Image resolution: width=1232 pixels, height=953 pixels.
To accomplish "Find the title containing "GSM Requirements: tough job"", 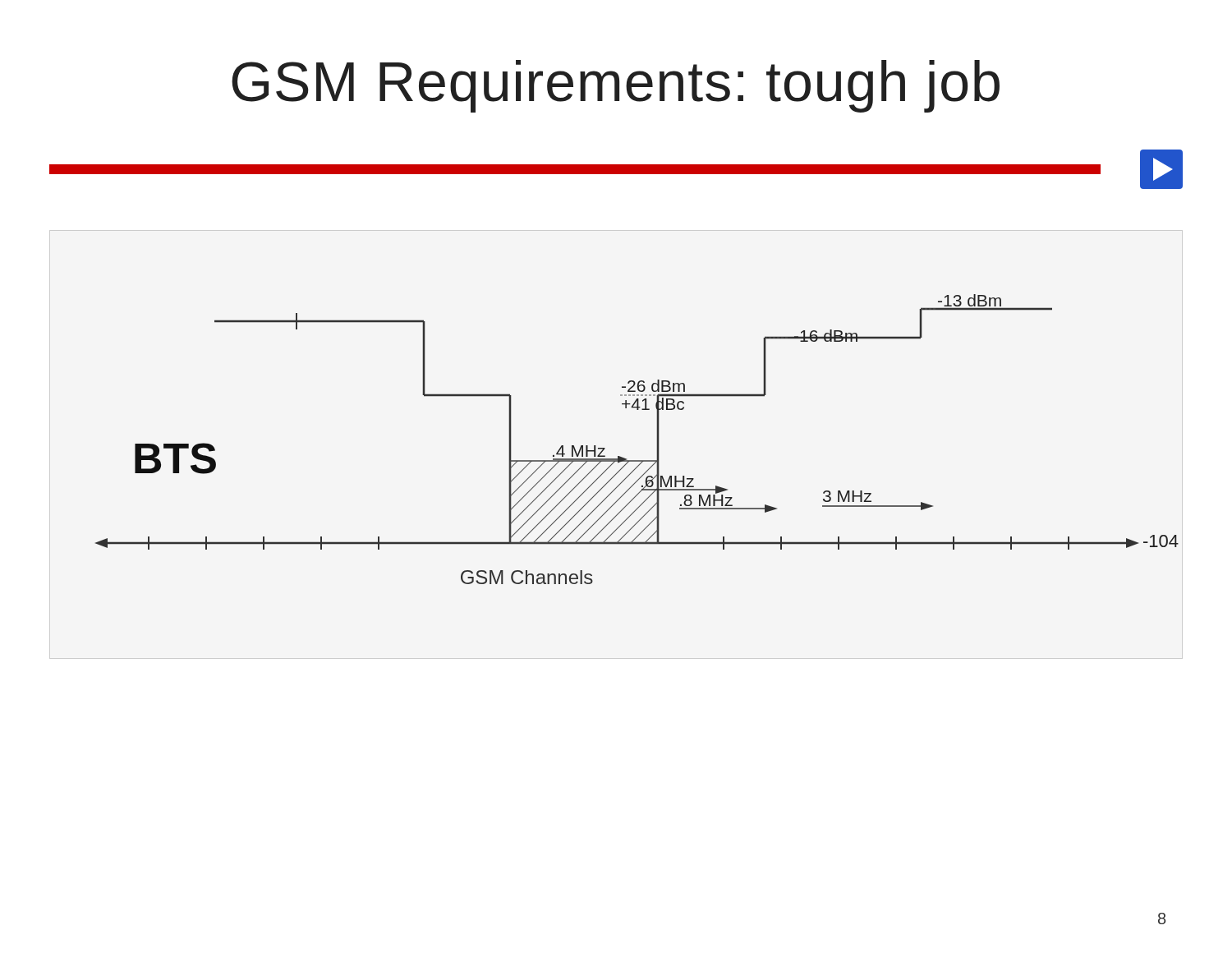I will click(x=616, y=81).
